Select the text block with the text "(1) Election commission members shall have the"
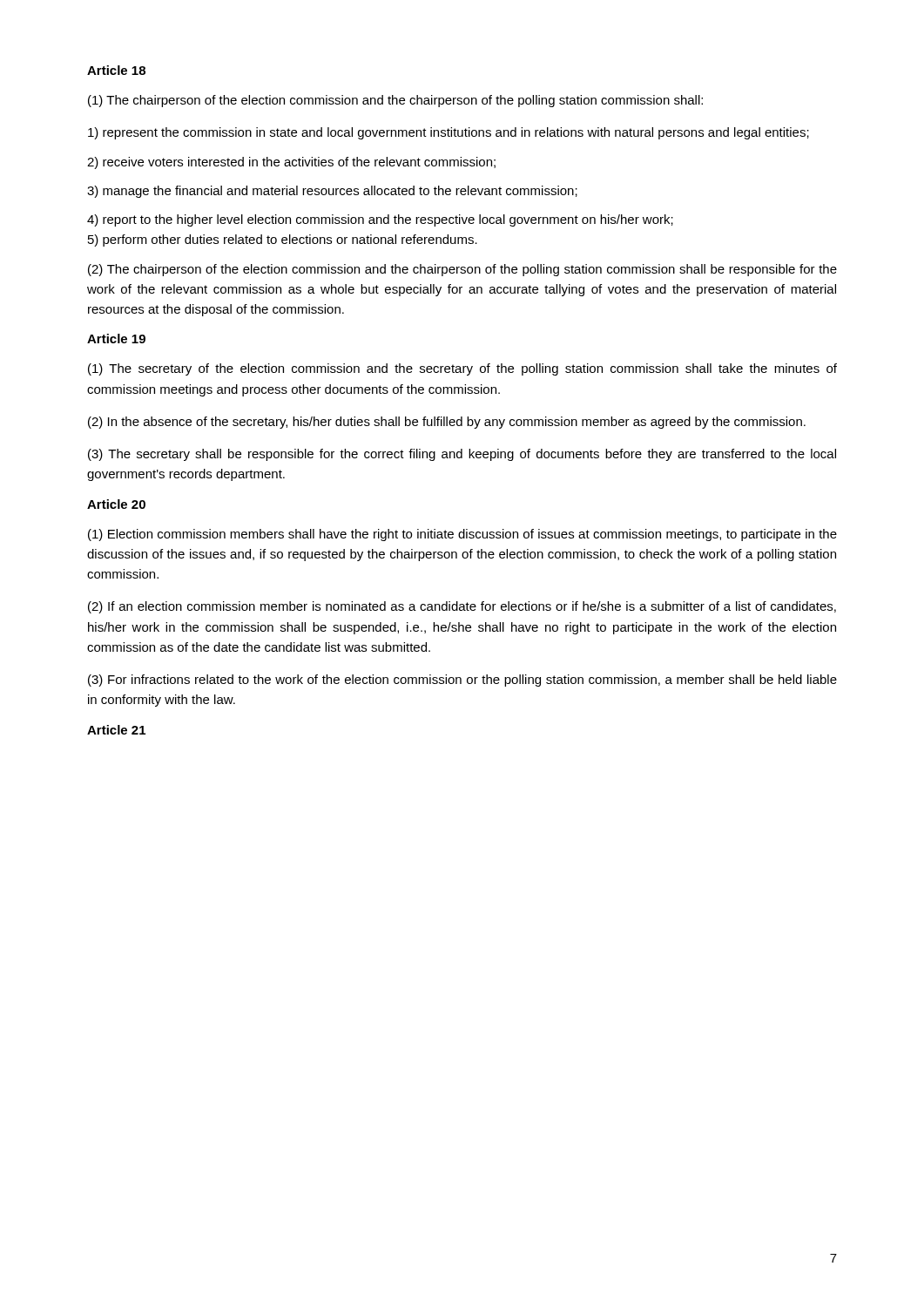 click(462, 554)
